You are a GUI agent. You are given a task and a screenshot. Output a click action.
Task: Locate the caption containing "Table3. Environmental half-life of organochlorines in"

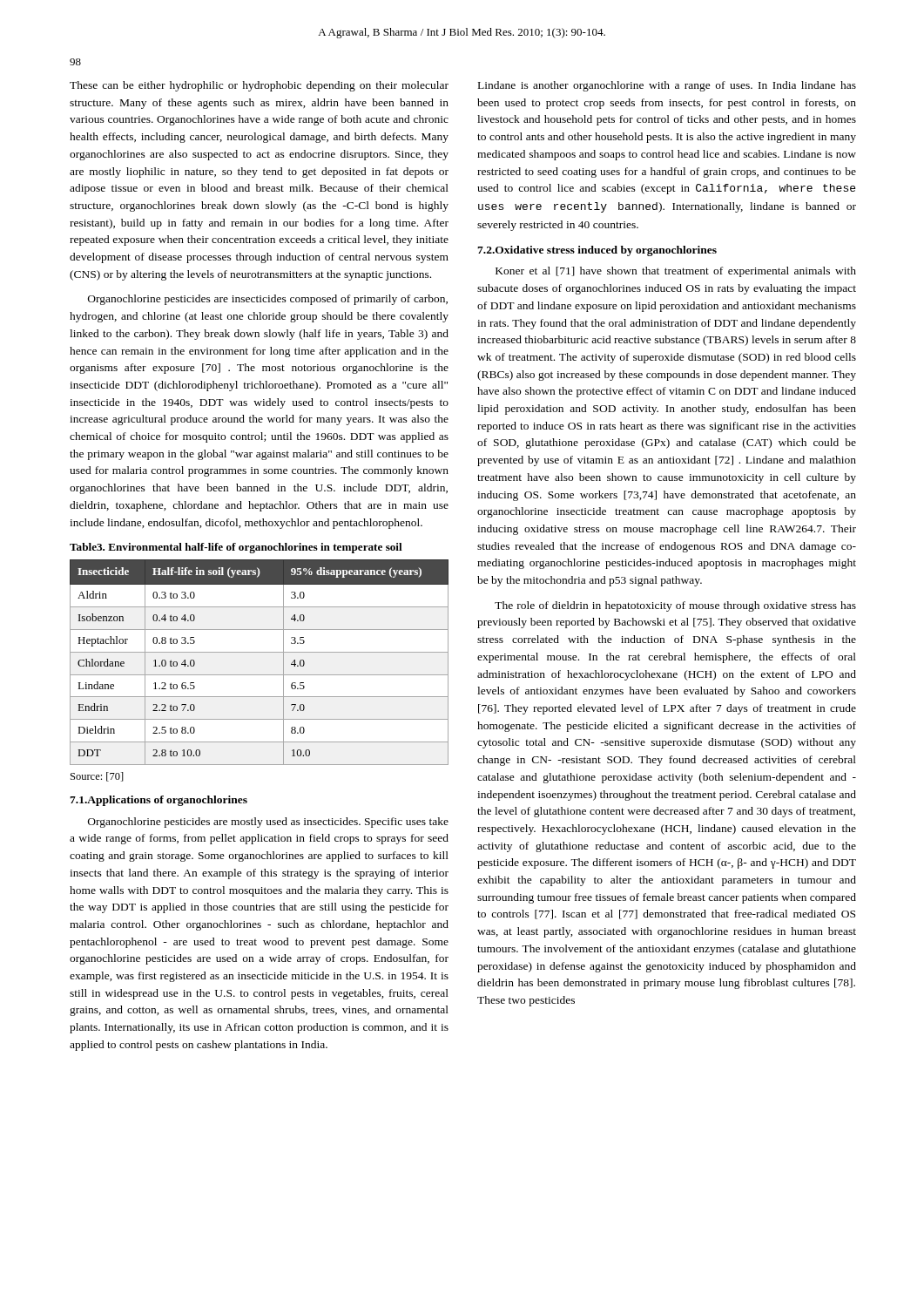coord(236,547)
